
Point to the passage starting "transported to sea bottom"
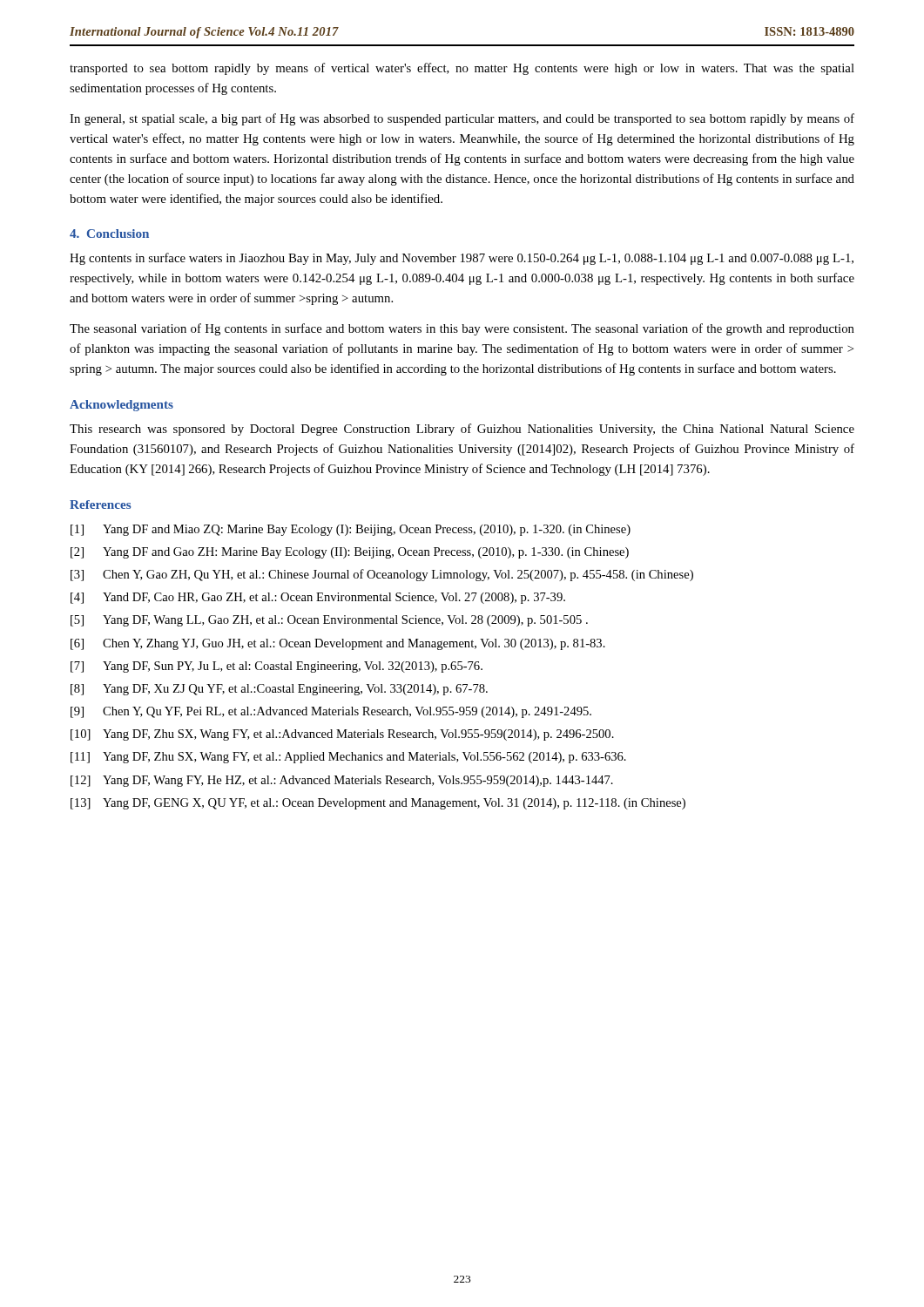coord(462,78)
